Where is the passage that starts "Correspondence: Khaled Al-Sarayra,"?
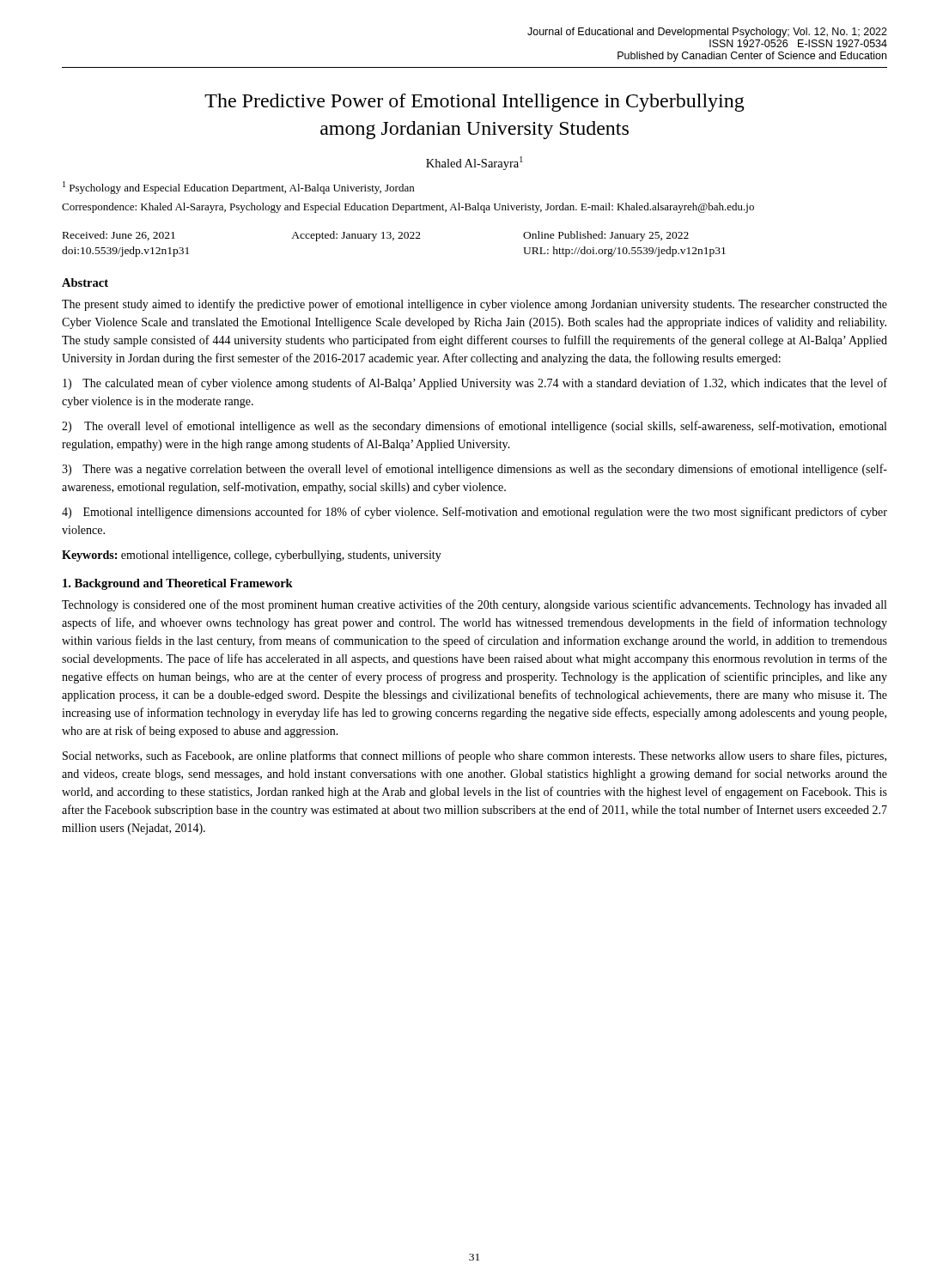Viewport: 949px width, 1288px height. click(408, 206)
